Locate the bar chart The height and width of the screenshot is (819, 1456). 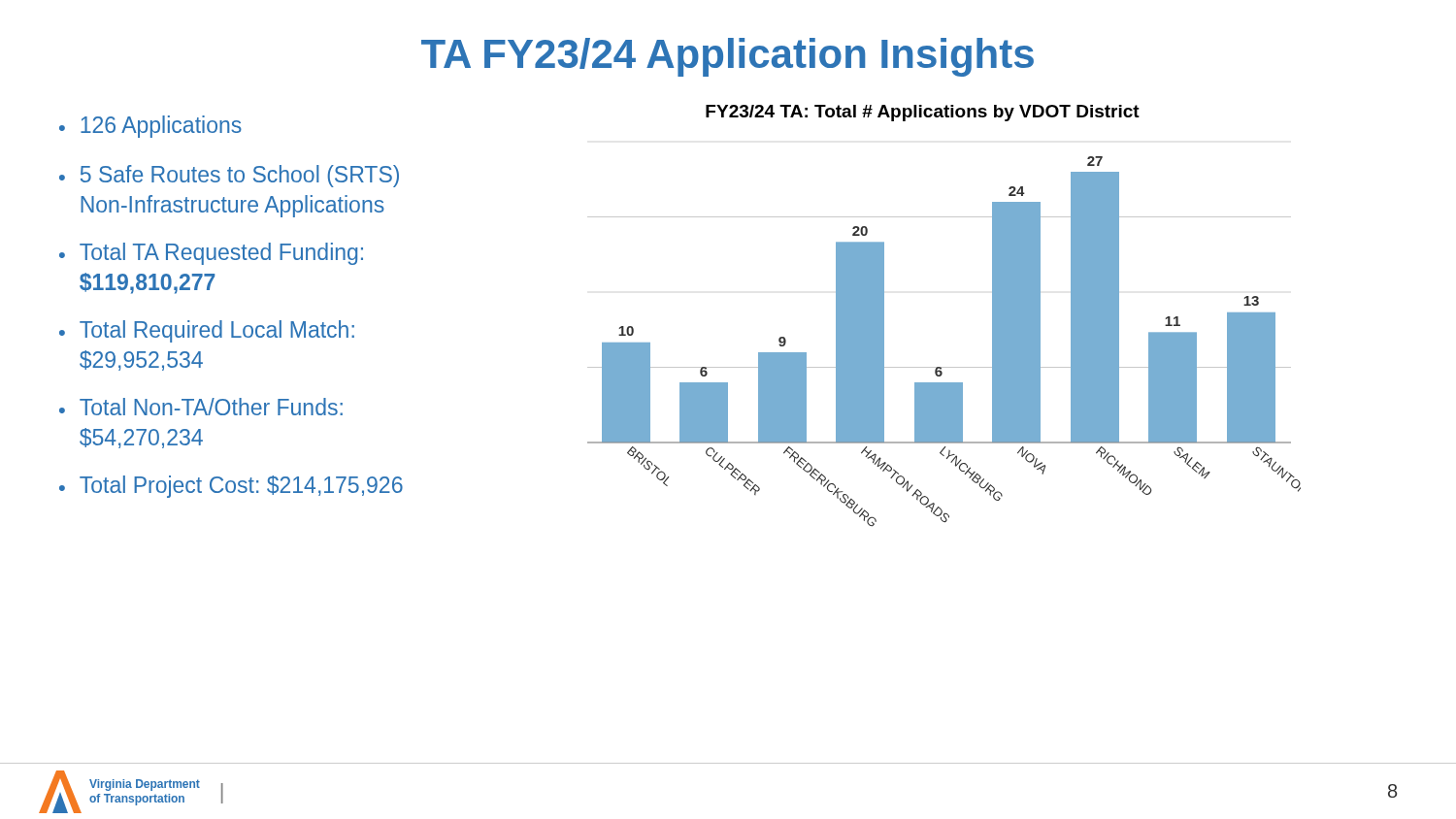click(x=922, y=327)
